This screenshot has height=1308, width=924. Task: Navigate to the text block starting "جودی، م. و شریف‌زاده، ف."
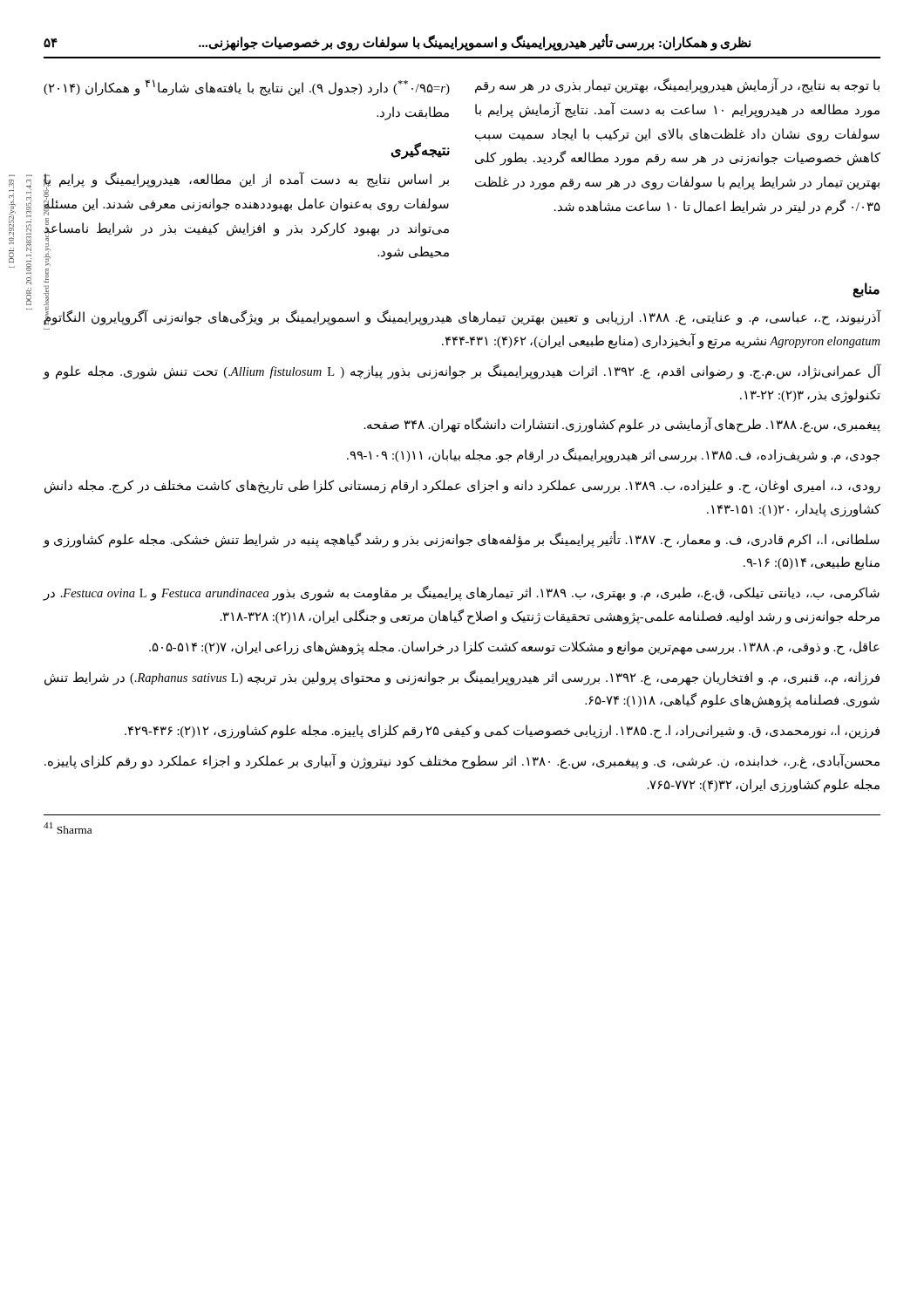point(613,455)
